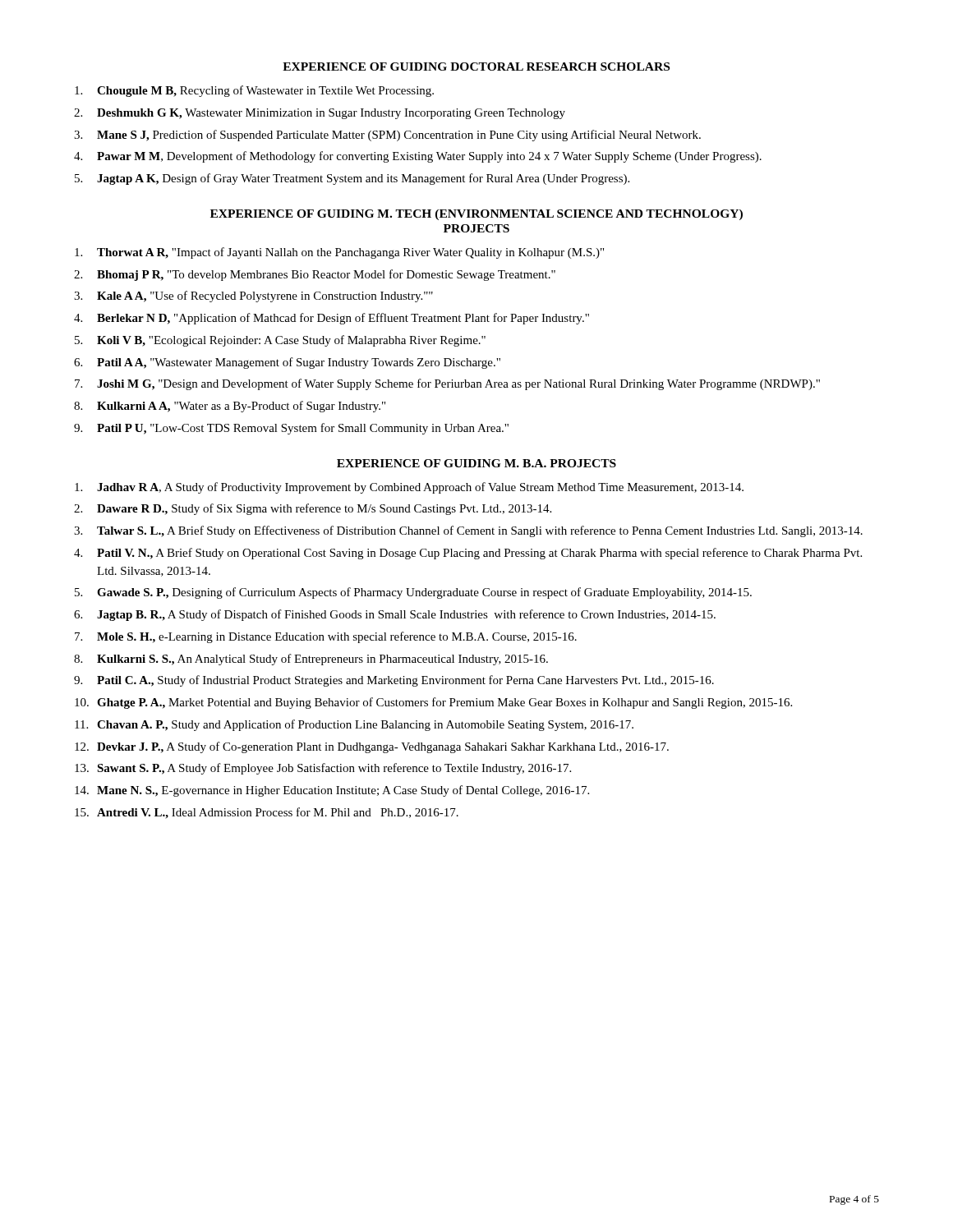Point to the block beginning "7.Joshi M G, "Design"
The image size is (953, 1232).
point(476,384)
